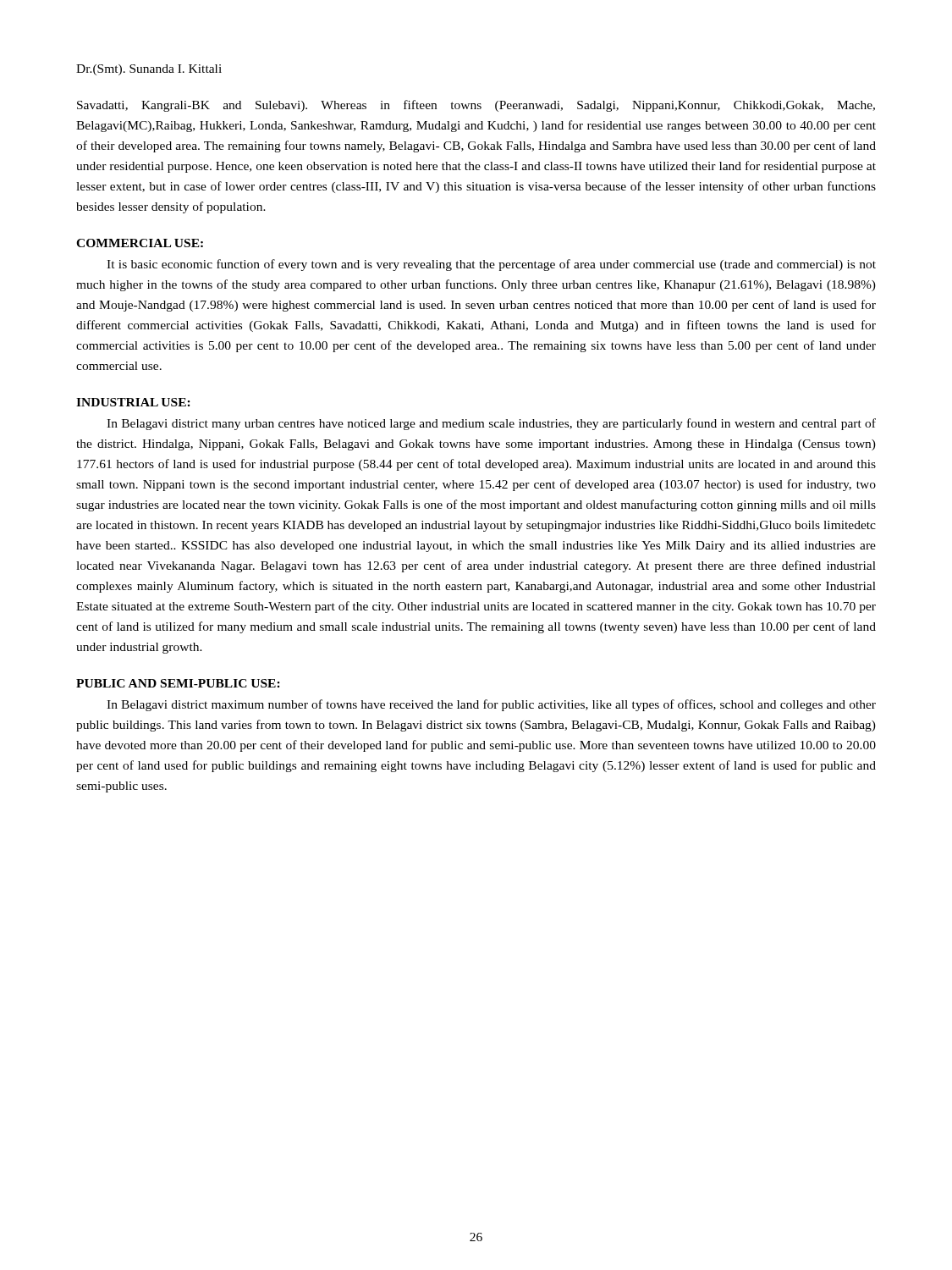Select the element starting "PUBLIC AND SEMI-PUBLIC USE:"

click(x=178, y=683)
